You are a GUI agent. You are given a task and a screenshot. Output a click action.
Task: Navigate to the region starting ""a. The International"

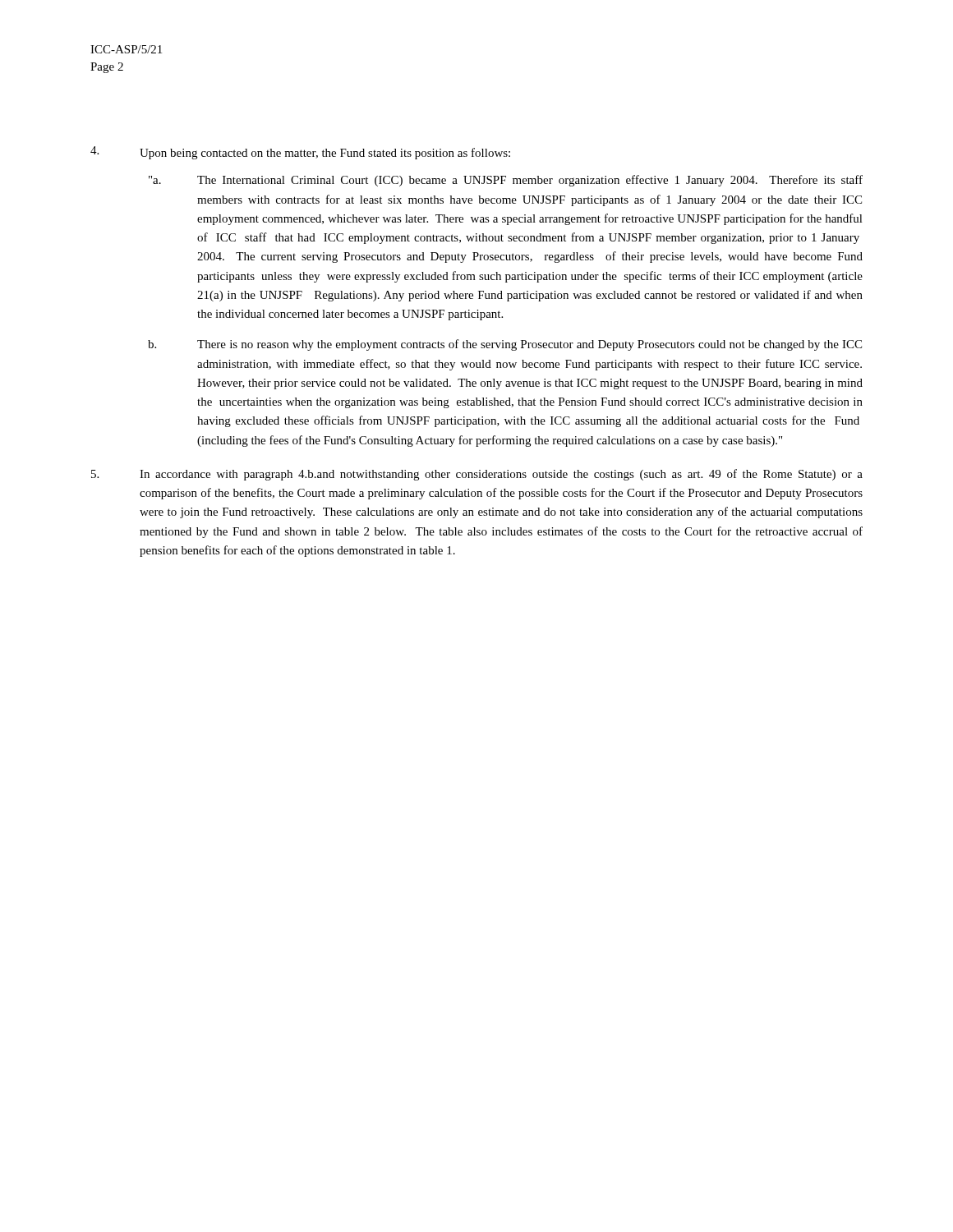point(501,247)
